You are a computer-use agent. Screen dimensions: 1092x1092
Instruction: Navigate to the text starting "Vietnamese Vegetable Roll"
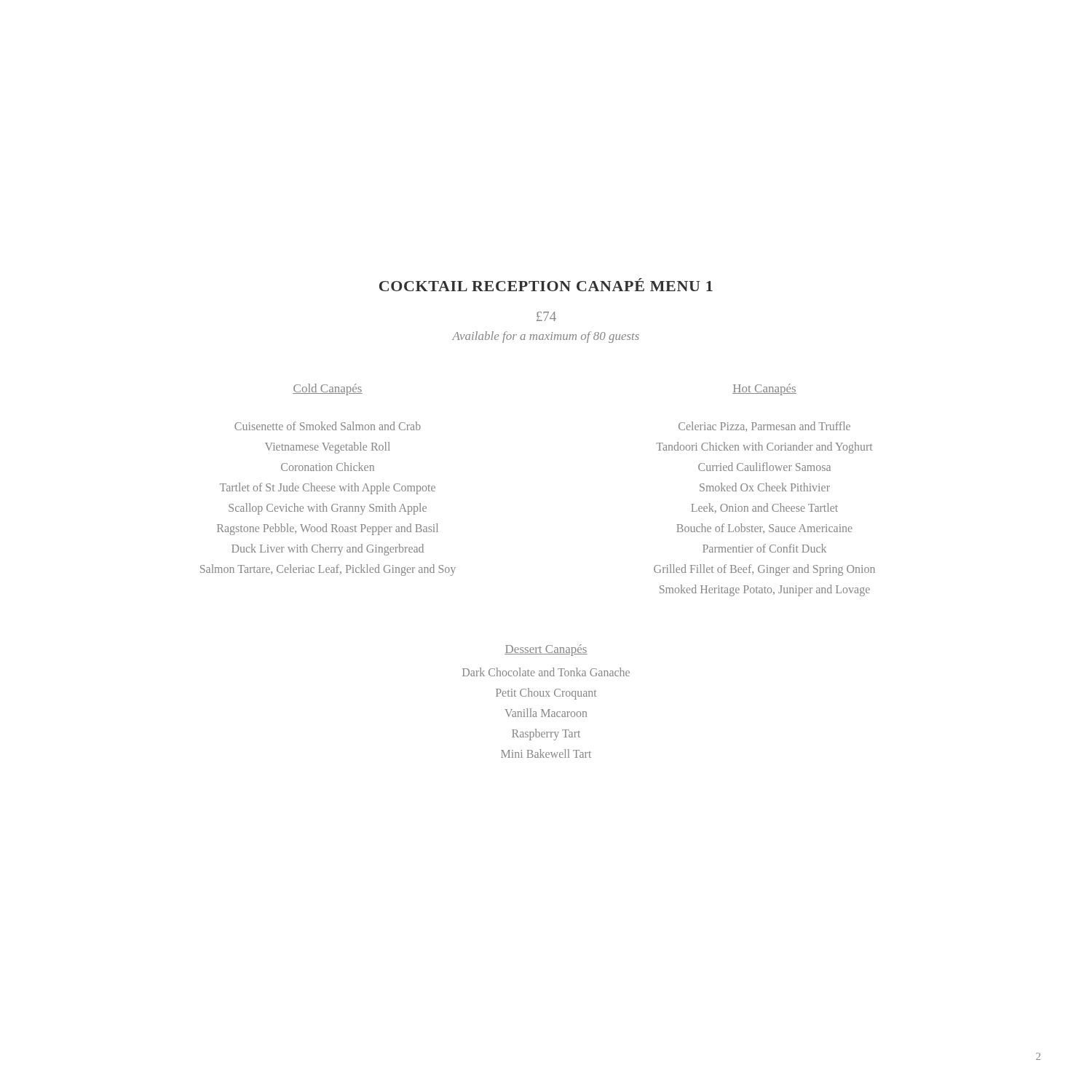[328, 447]
